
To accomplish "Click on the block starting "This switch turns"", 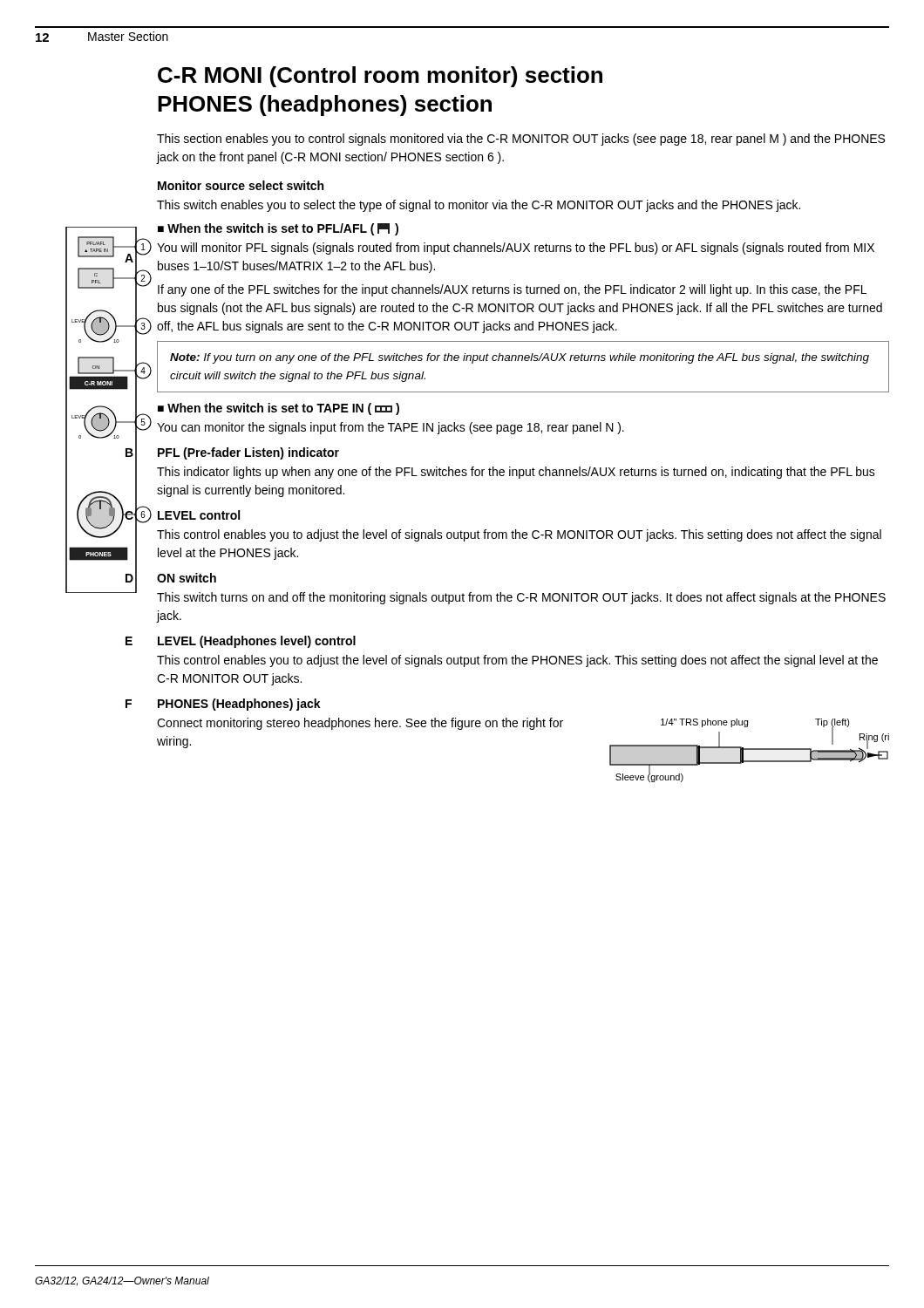I will pyautogui.click(x=521, y=607).
